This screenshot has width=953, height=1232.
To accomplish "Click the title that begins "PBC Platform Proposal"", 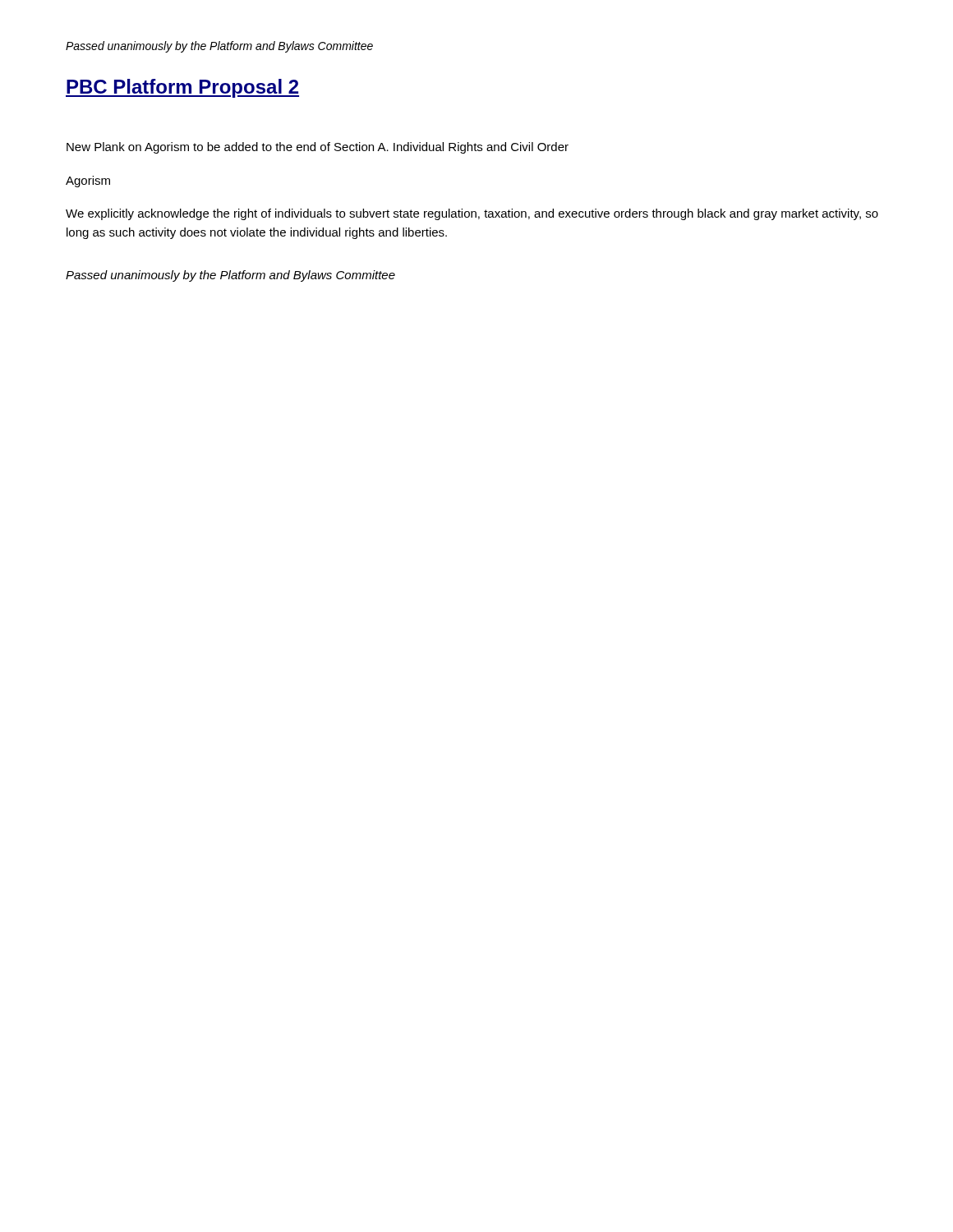I will pos(182,87).
